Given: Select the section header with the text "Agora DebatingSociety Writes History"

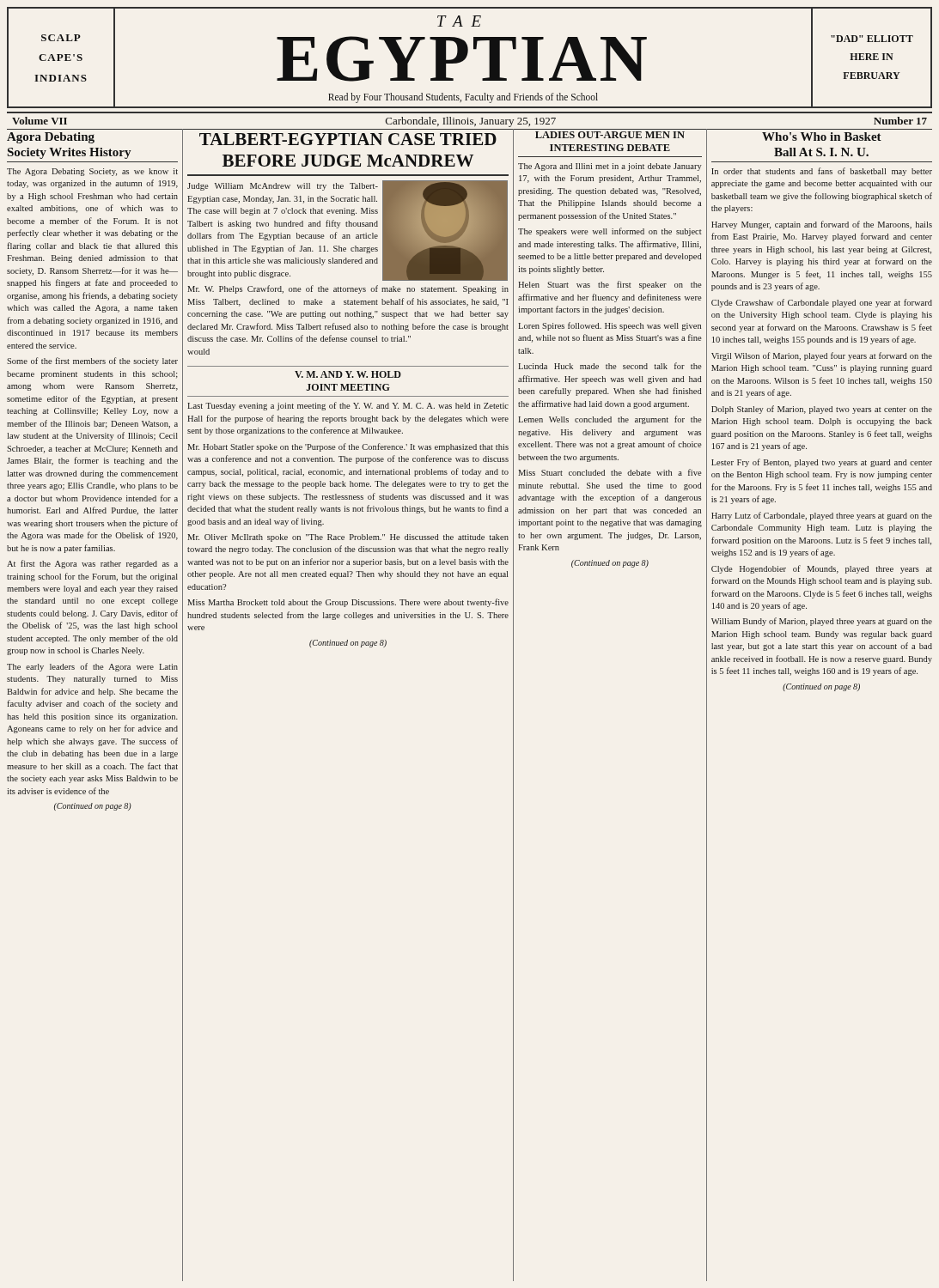Looking at the screenshot, I should [x=69, y=144].
